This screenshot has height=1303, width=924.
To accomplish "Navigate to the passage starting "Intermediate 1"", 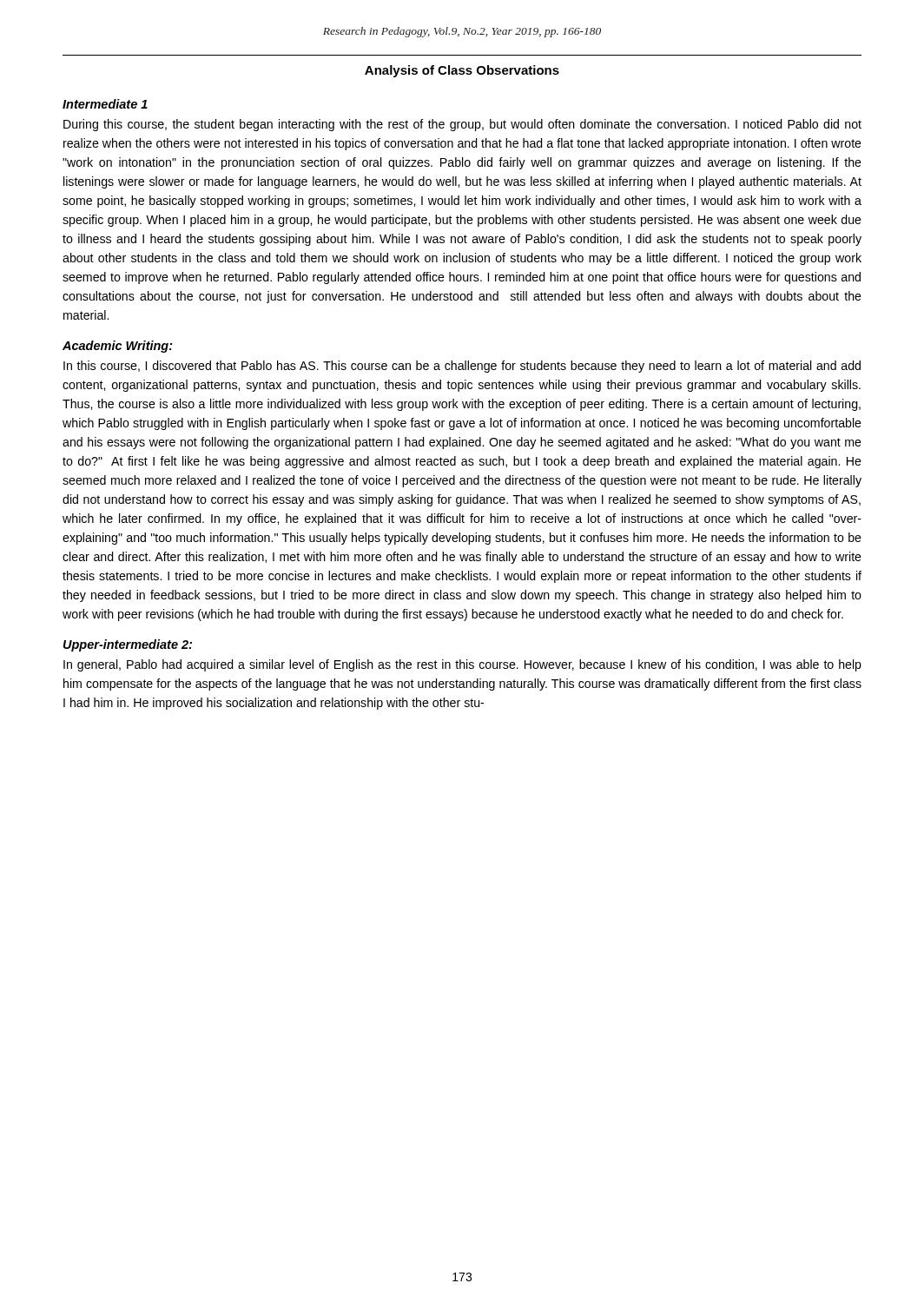I will tap(105, 104).
